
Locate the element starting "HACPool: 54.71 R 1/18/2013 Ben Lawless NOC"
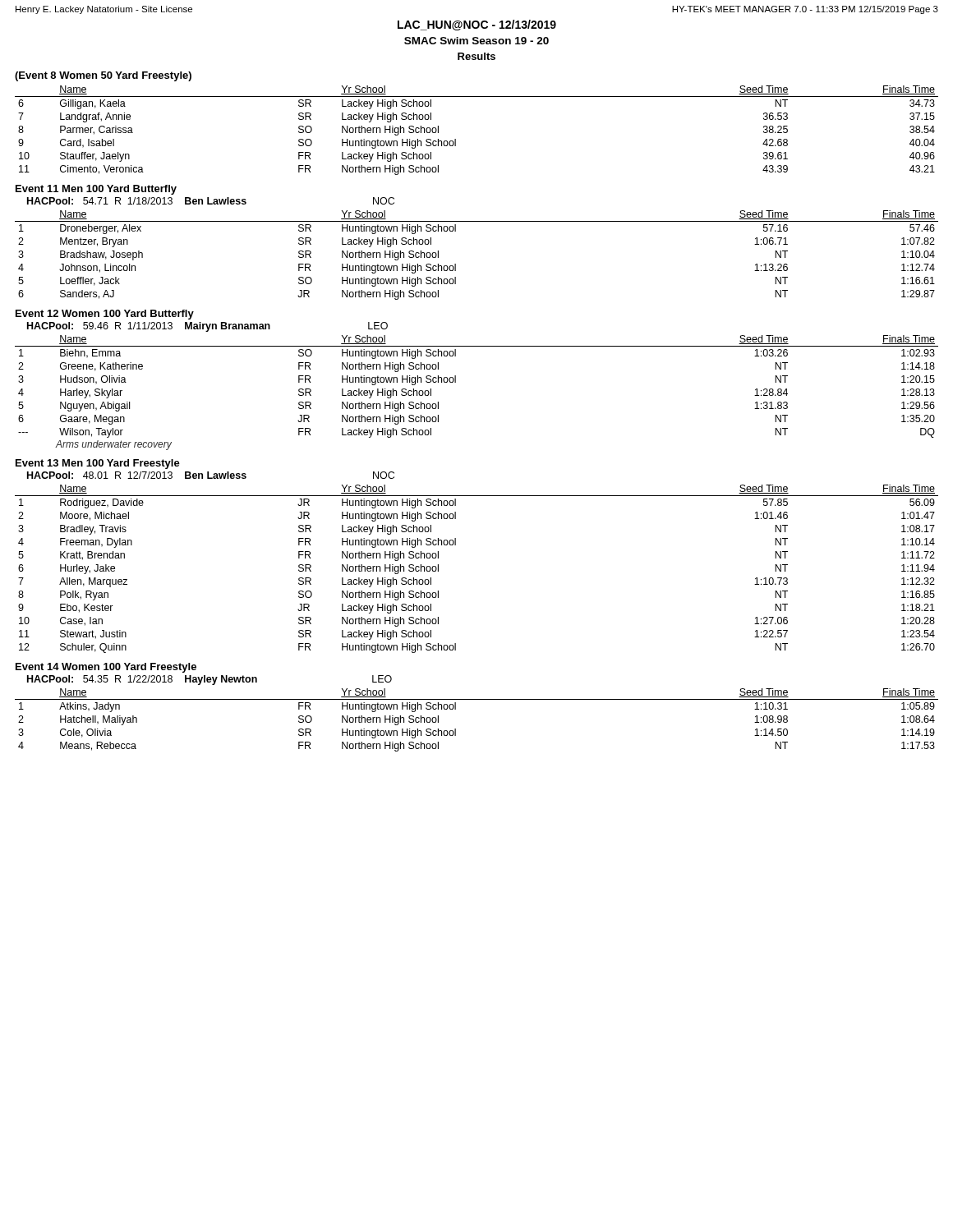(x=205, y=202)
